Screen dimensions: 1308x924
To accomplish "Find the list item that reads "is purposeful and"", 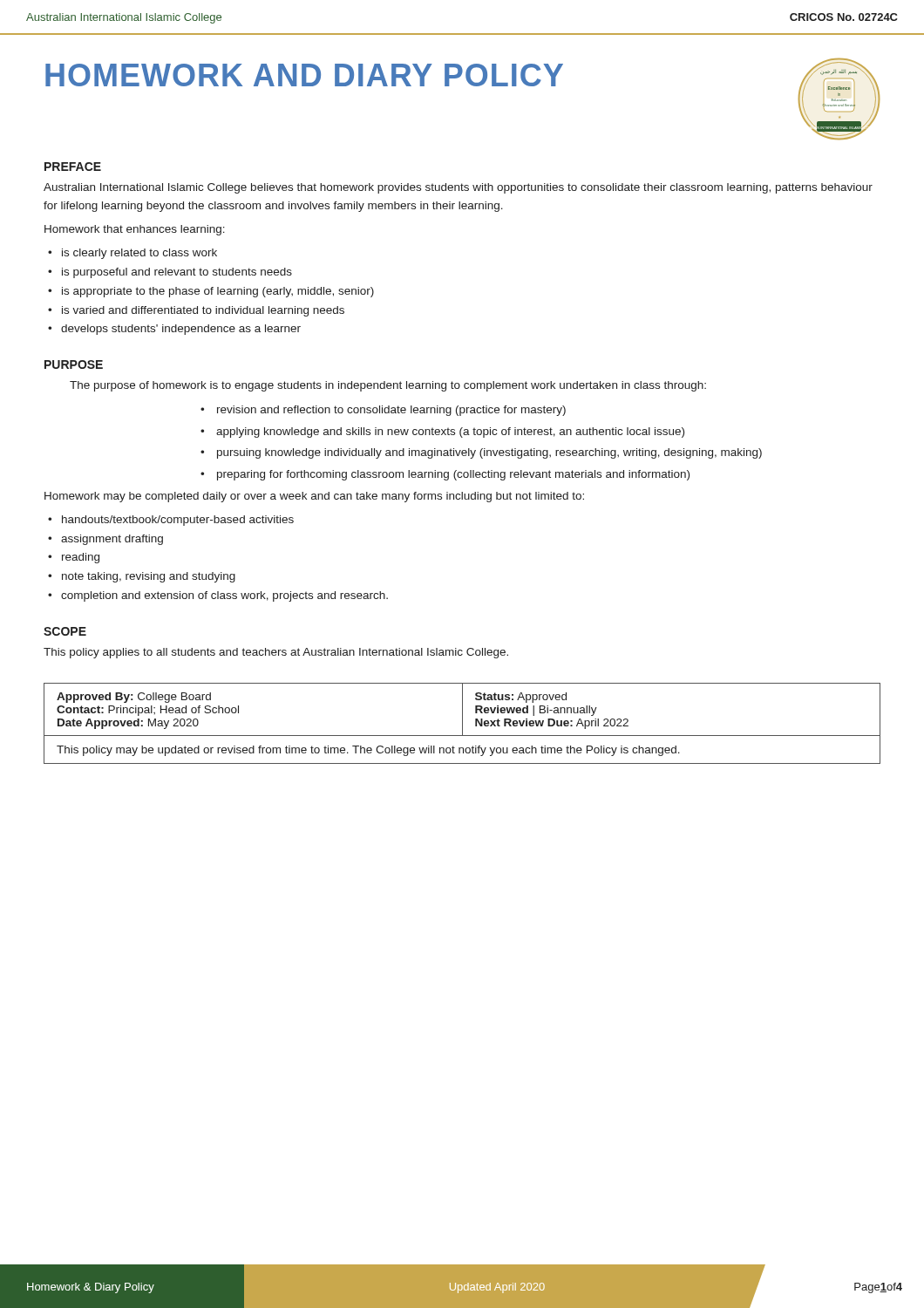I will (x=176, y=271).
